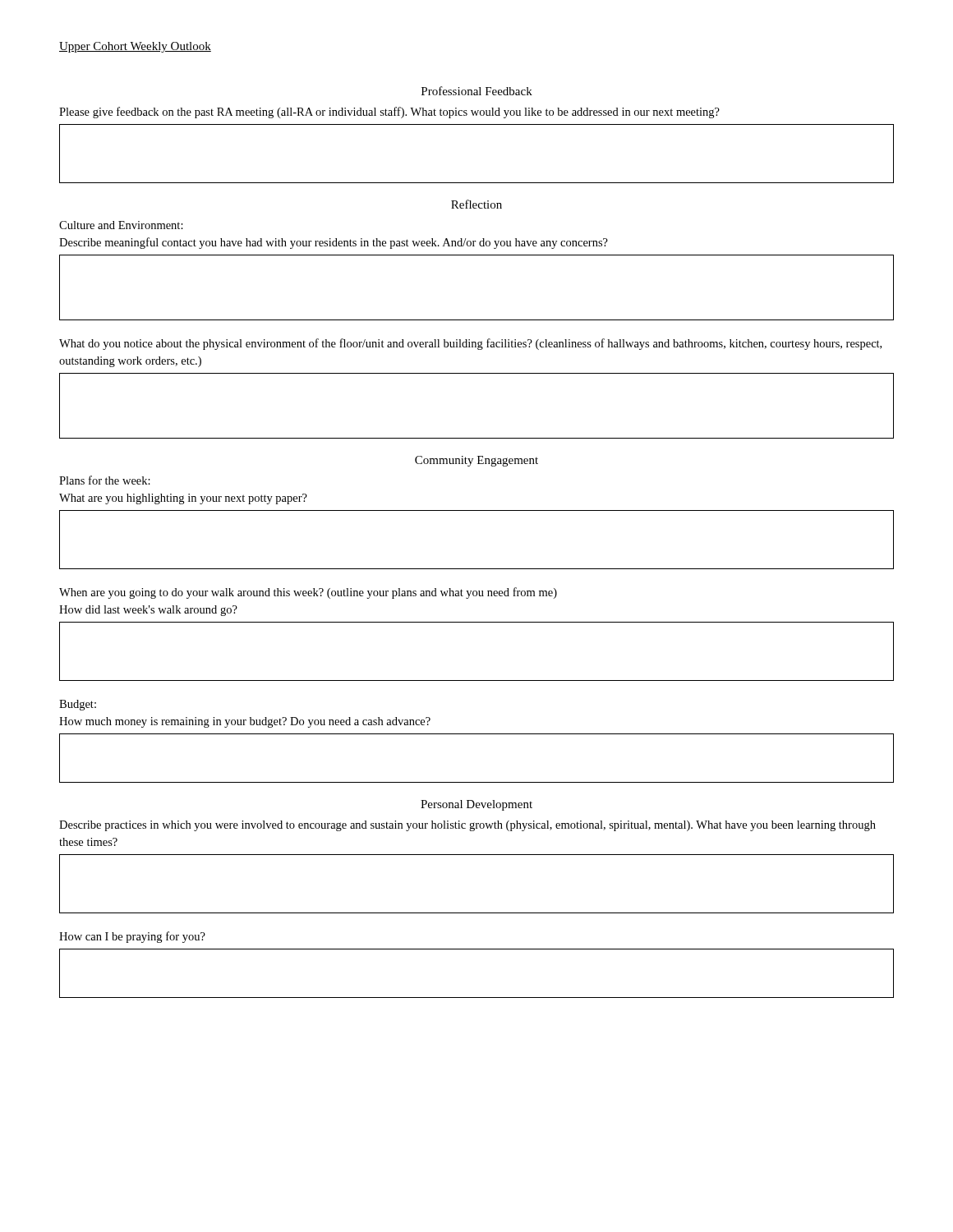Point to the element starting "Professional Feedback"
This screenshot has width=953, height=1232.
(x=476, y=91)
